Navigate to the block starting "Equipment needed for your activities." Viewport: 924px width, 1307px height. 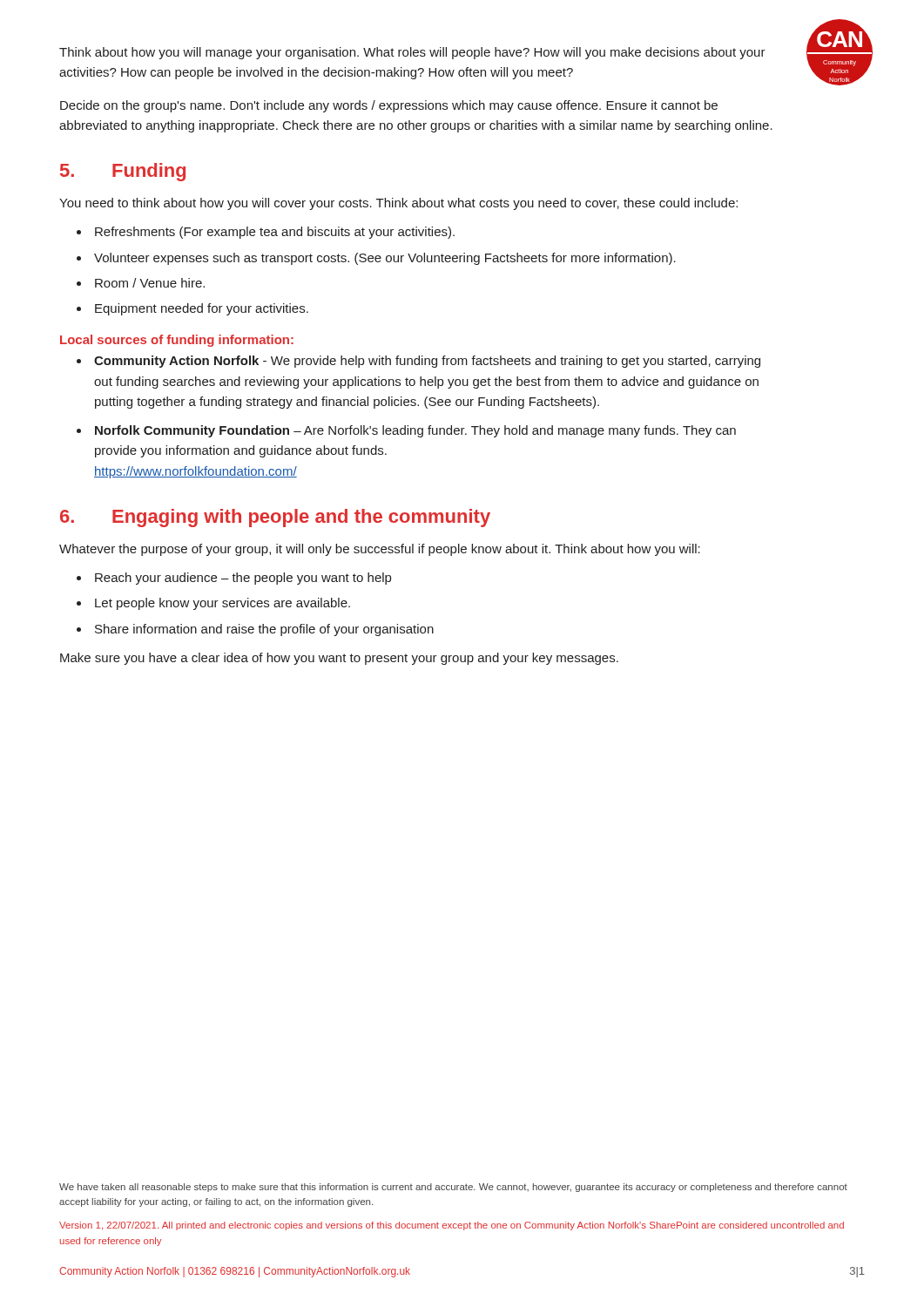click(202, 308)
